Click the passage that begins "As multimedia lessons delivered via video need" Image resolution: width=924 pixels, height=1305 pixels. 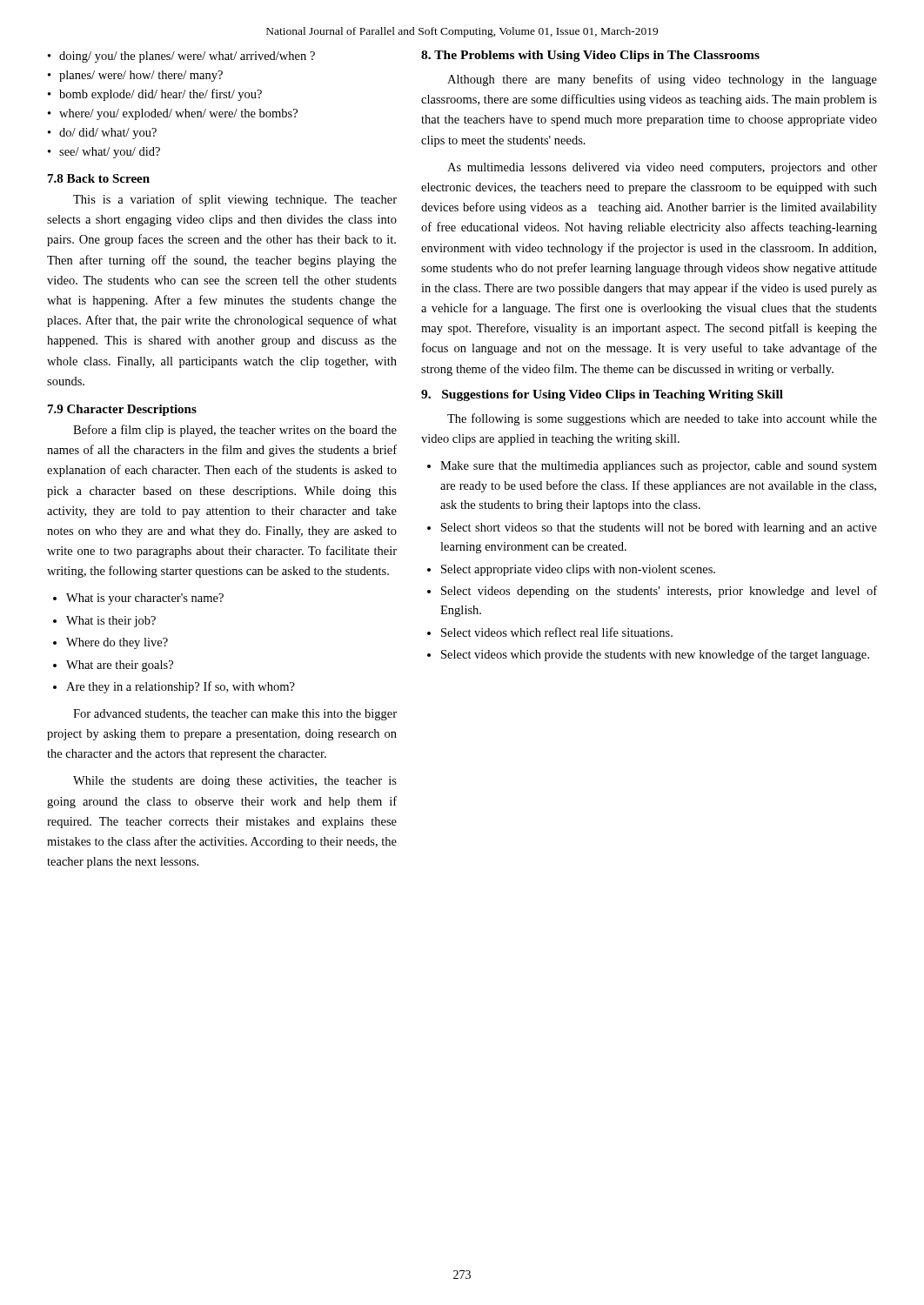(x=649, y=268)
